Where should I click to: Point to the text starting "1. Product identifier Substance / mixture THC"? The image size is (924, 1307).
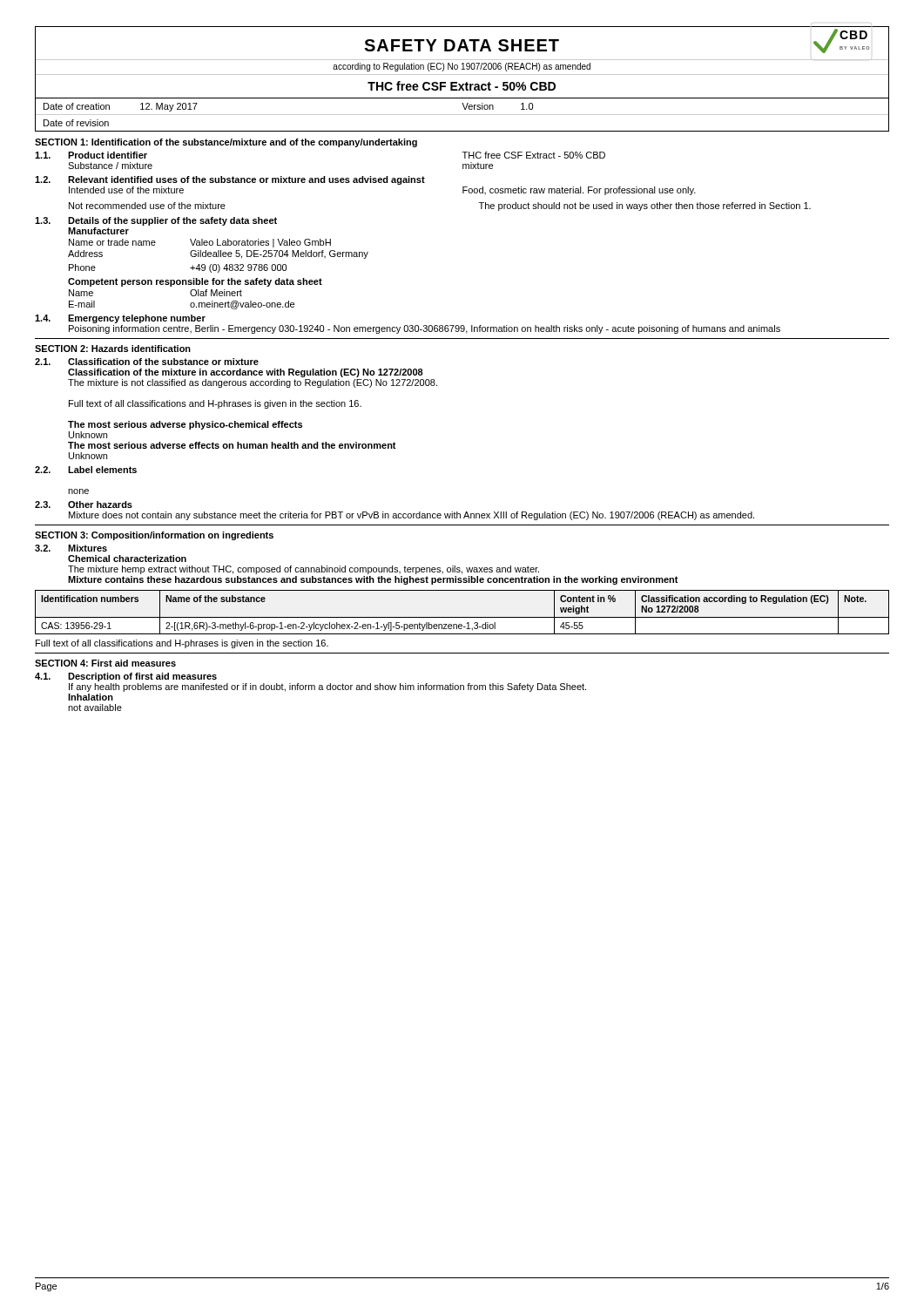(462, 160)
